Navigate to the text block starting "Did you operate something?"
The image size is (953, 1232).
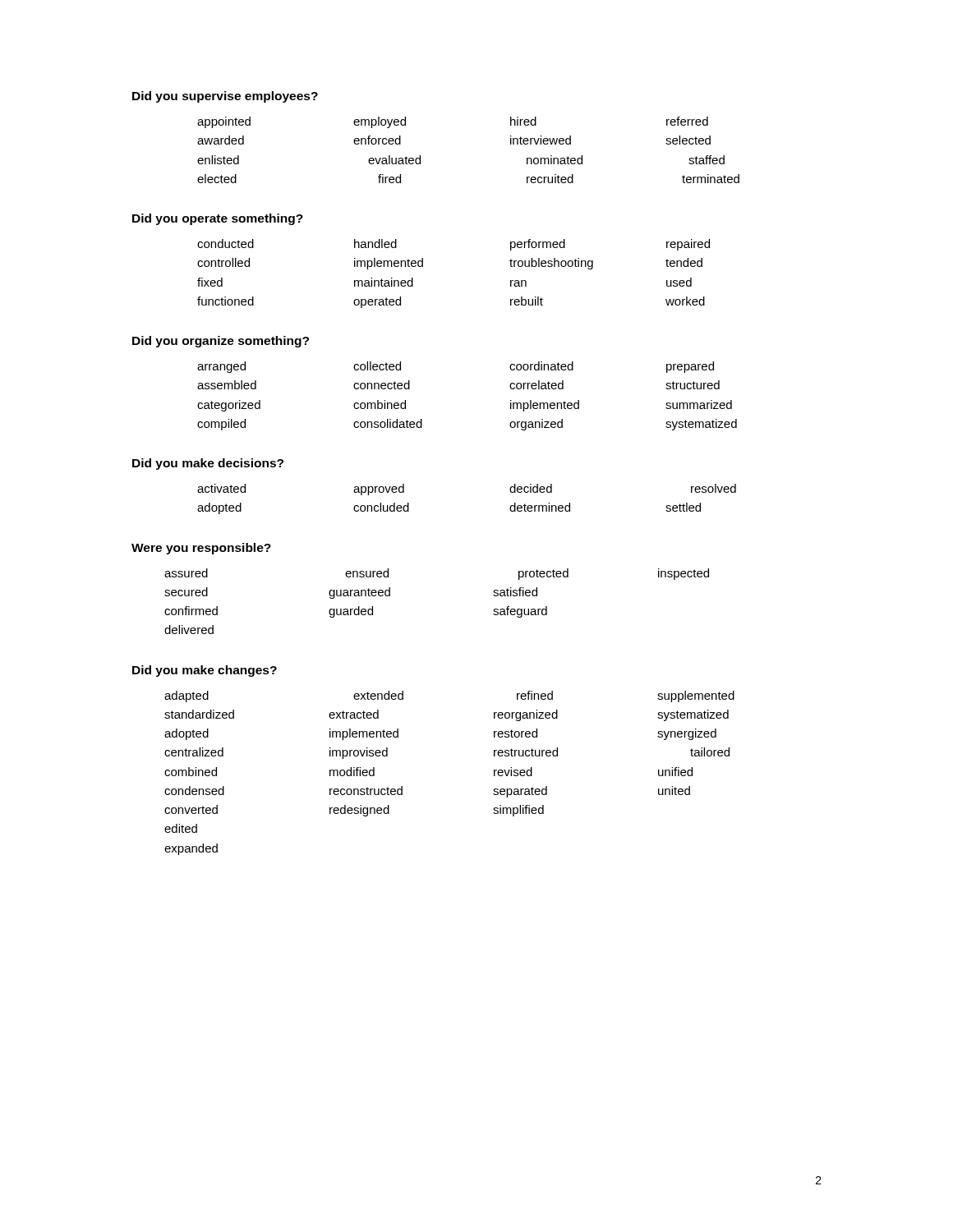click(x=217, y=218)
